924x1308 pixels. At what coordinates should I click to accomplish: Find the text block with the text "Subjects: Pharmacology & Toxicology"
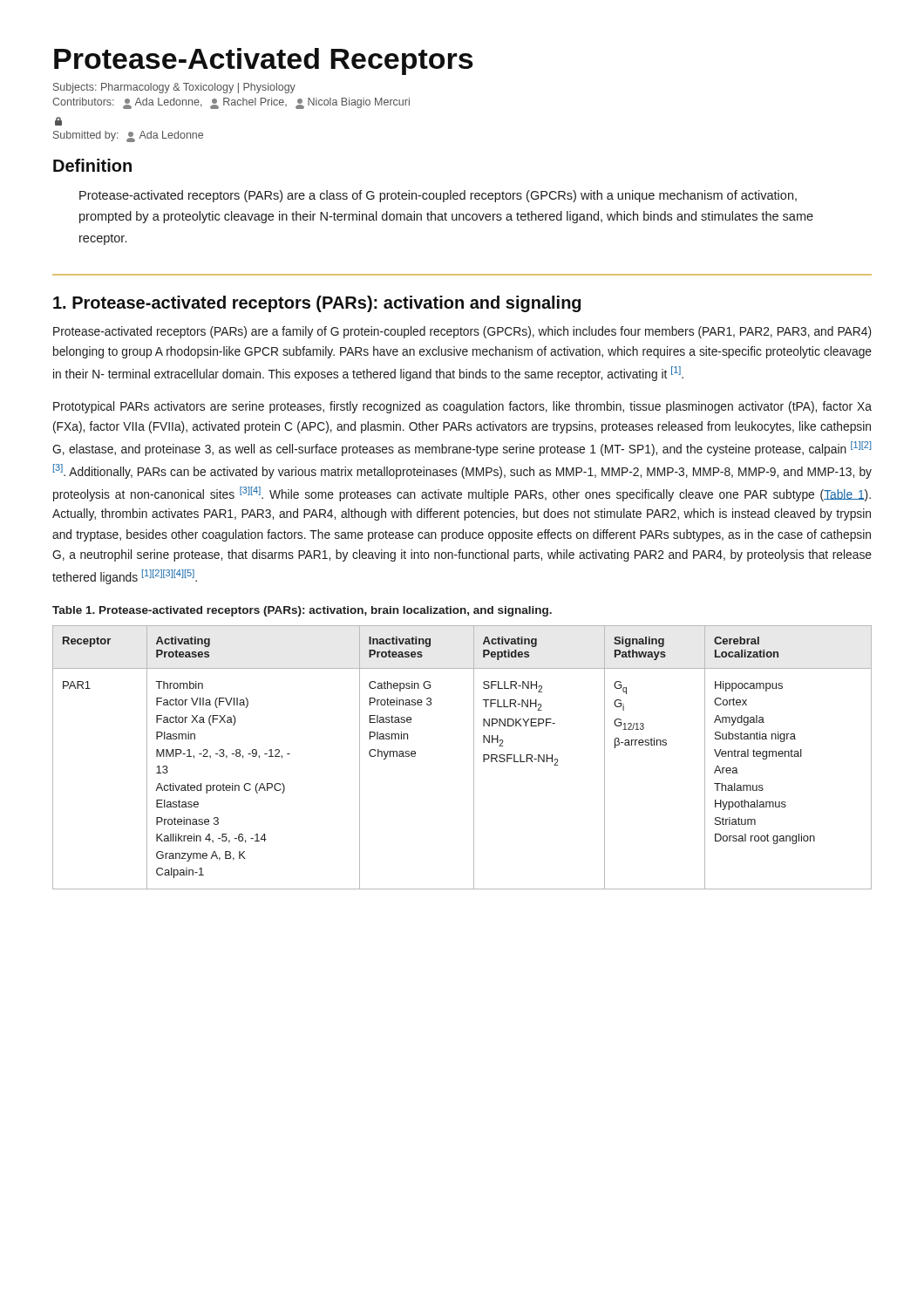tap(174, 88)
